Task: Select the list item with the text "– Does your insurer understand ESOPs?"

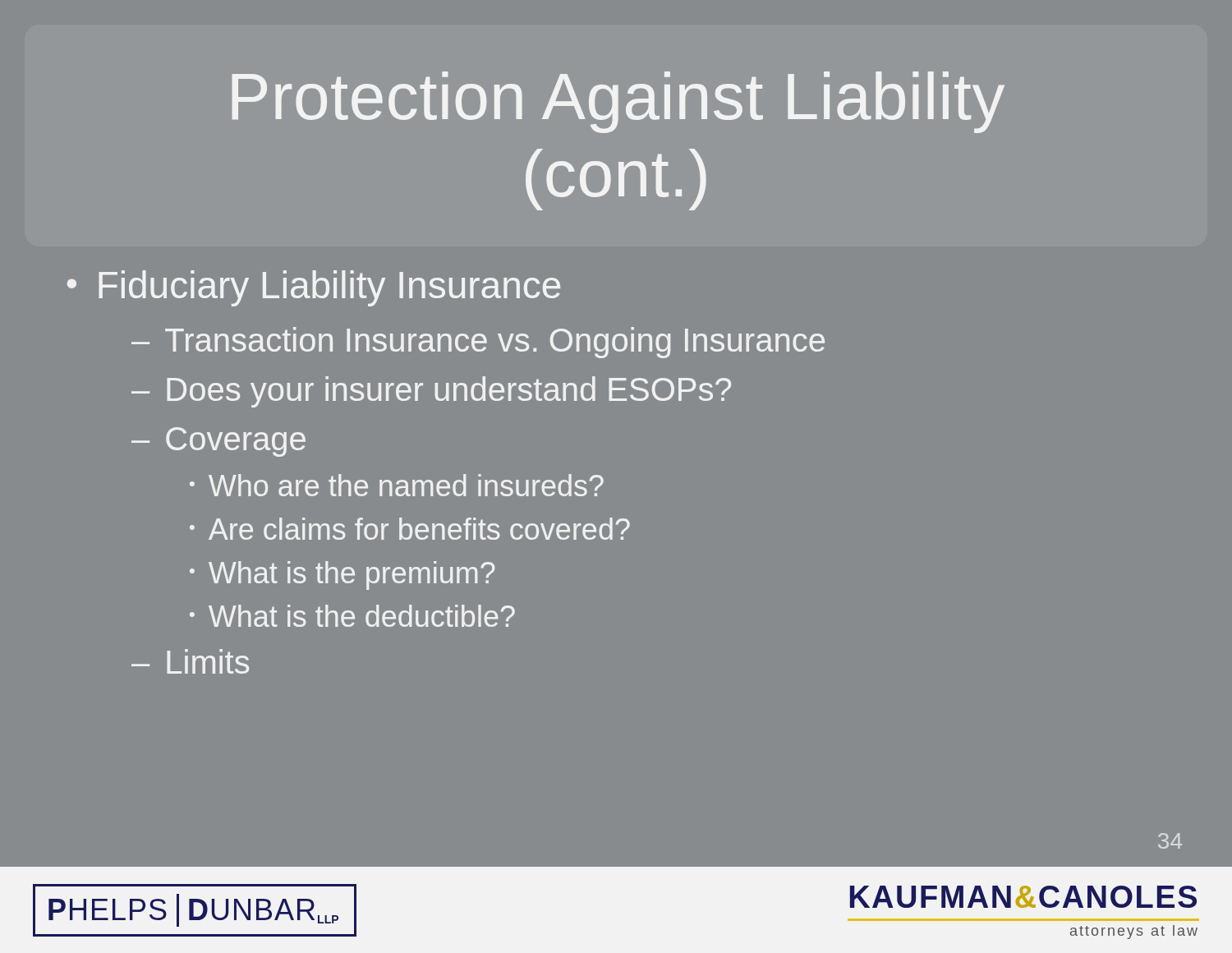Action: pos(432,390)
